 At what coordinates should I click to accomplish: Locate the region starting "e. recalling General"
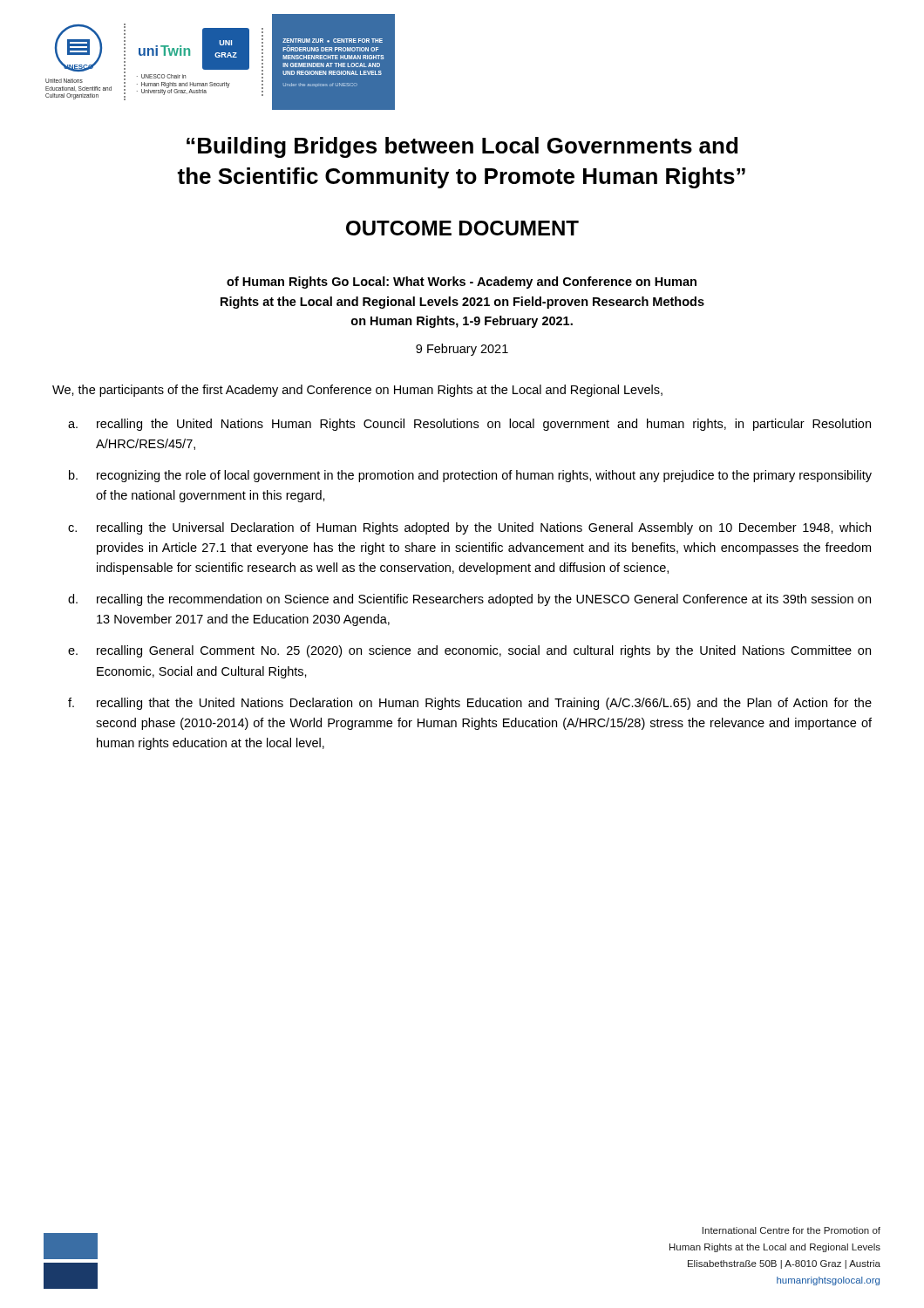click(x=470, y=662)
